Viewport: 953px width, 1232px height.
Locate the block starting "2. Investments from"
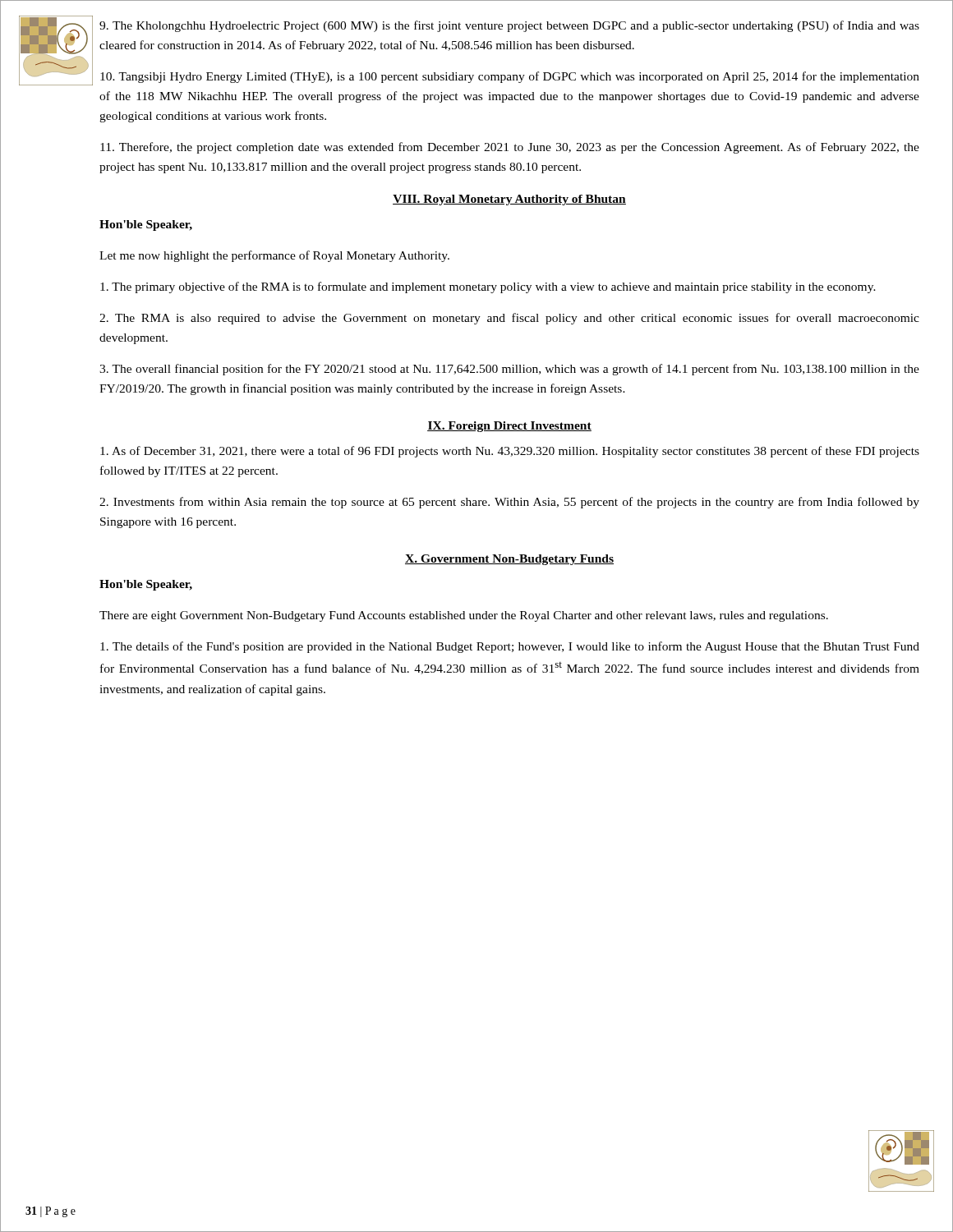point(509,511)
